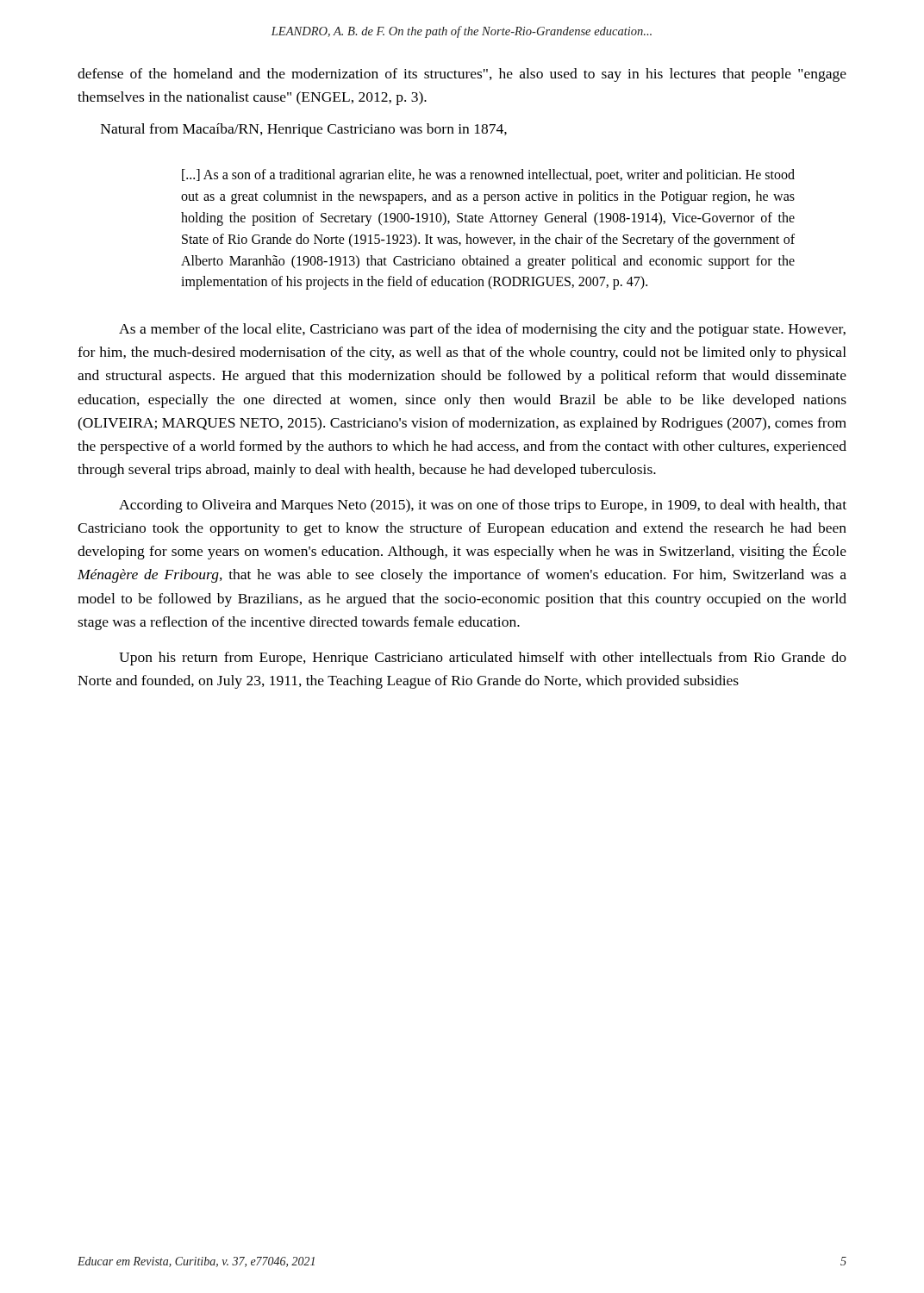Click the passage that begins "Natural from Macaíba/RN, Henrique Castriciano"

coord(292,129)
